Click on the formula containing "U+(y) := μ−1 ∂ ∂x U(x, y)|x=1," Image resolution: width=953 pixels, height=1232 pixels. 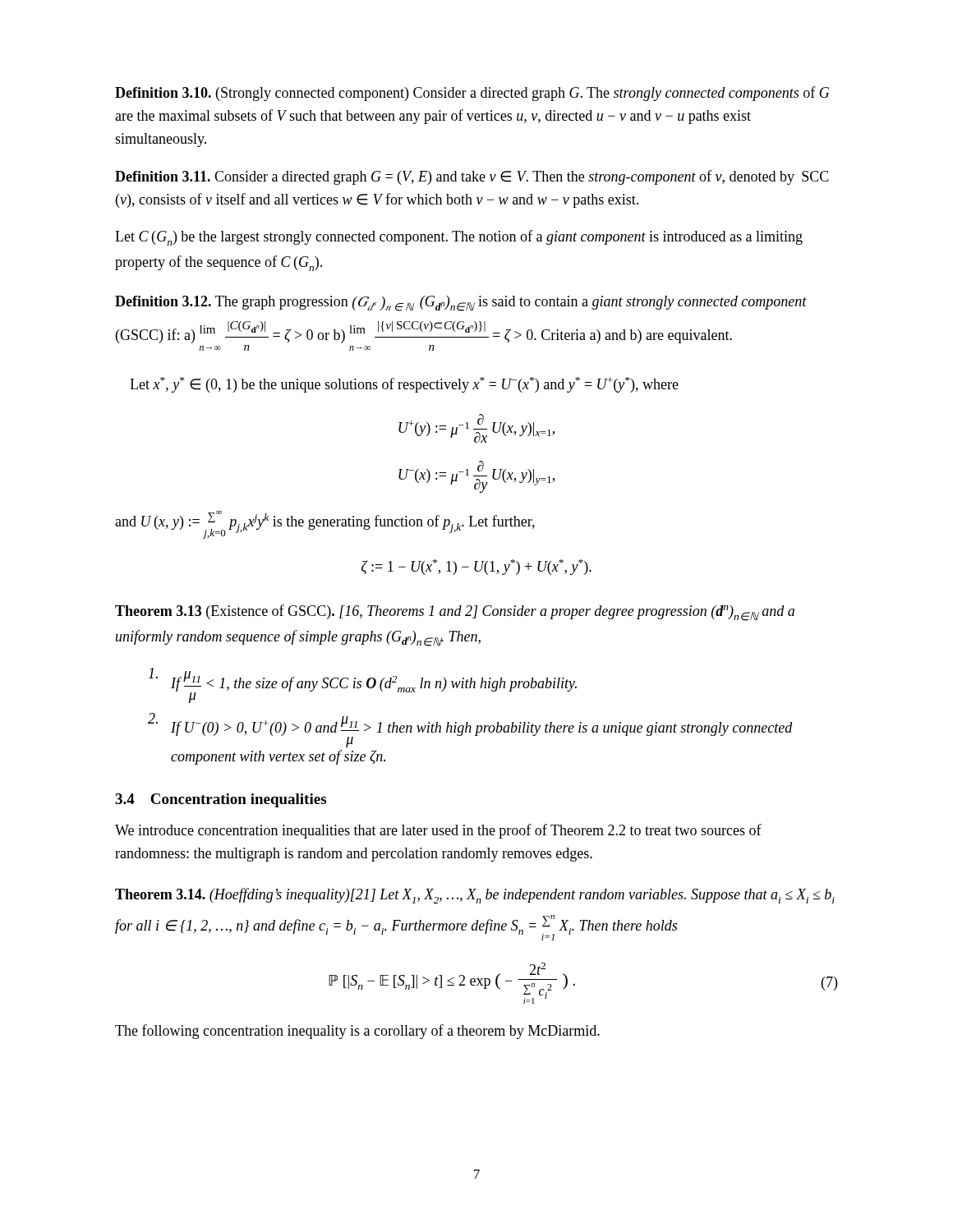tap(476, 429)
